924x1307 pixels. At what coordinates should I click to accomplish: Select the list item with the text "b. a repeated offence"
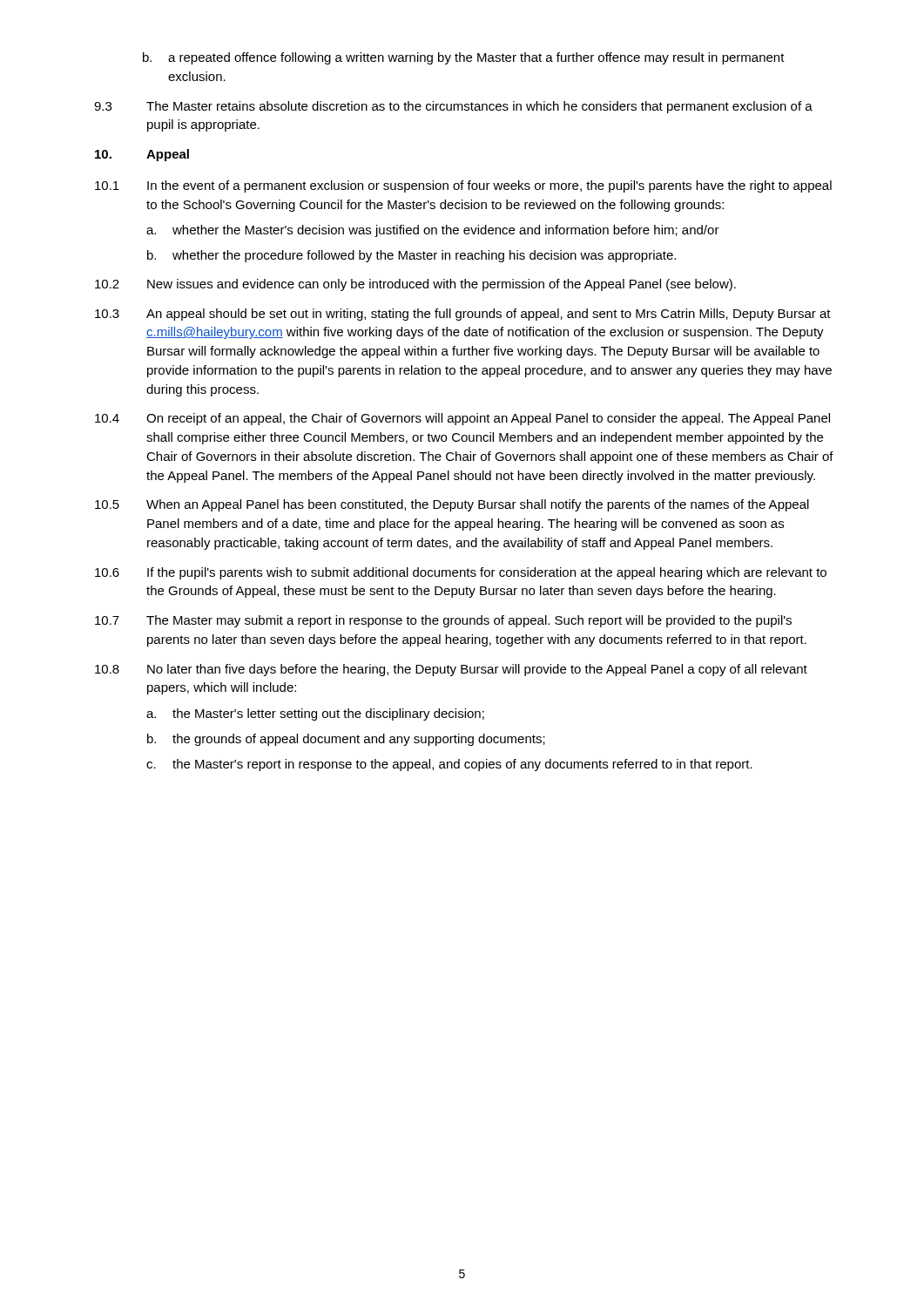[489, 67]
